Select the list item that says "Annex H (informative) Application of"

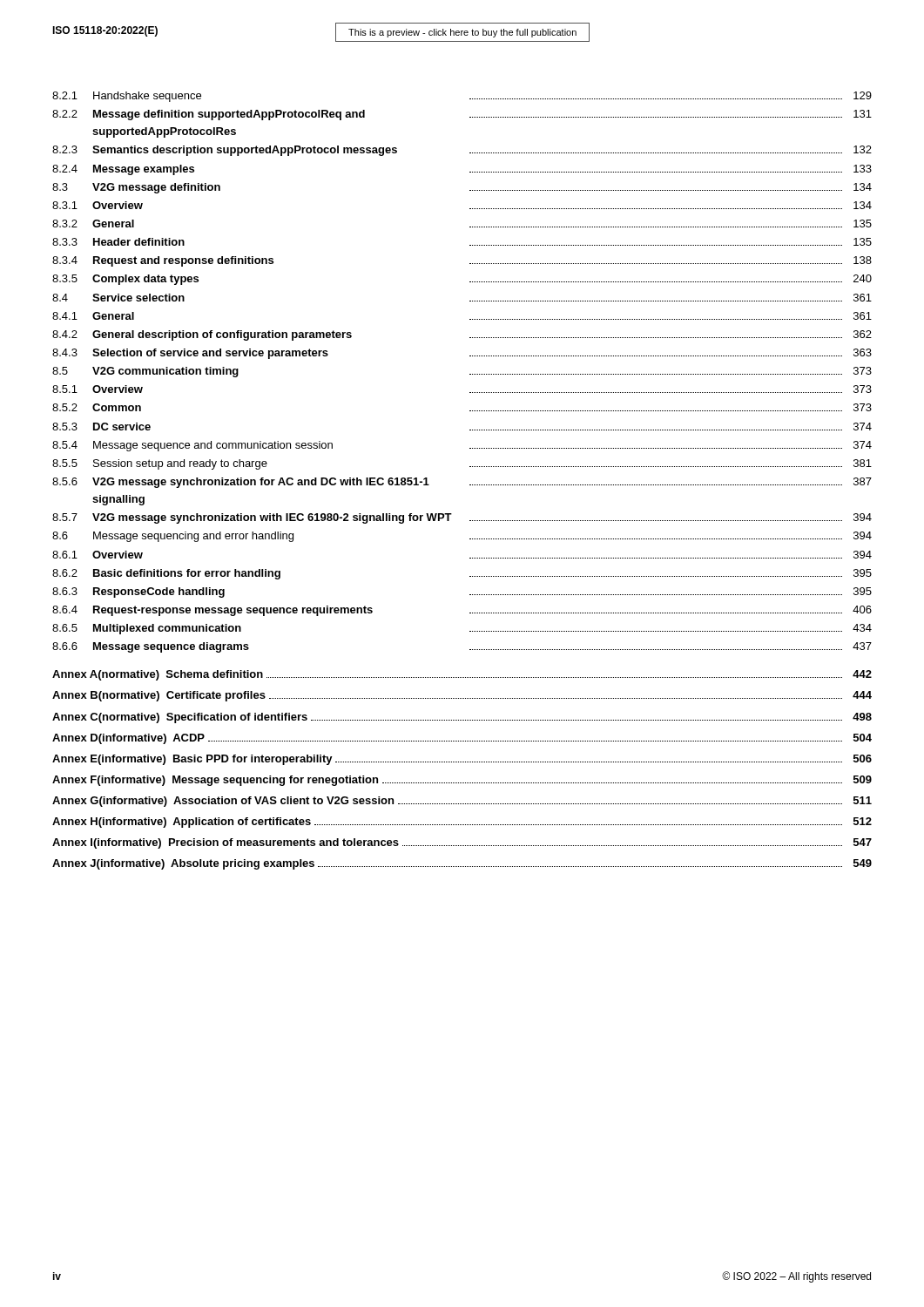click(x=462, y=822)
